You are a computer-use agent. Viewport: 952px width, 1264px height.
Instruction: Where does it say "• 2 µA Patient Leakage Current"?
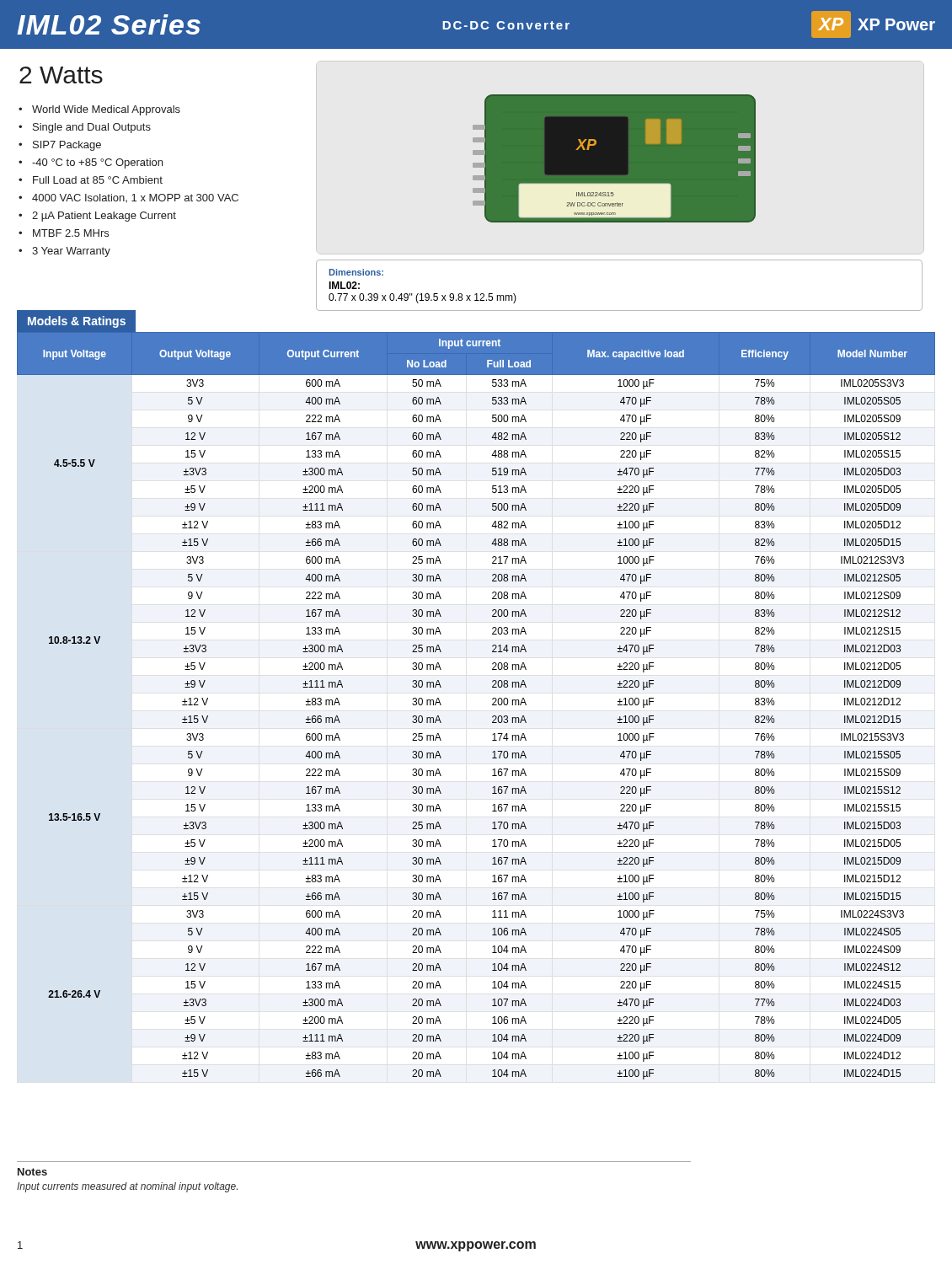click(97, 215)
